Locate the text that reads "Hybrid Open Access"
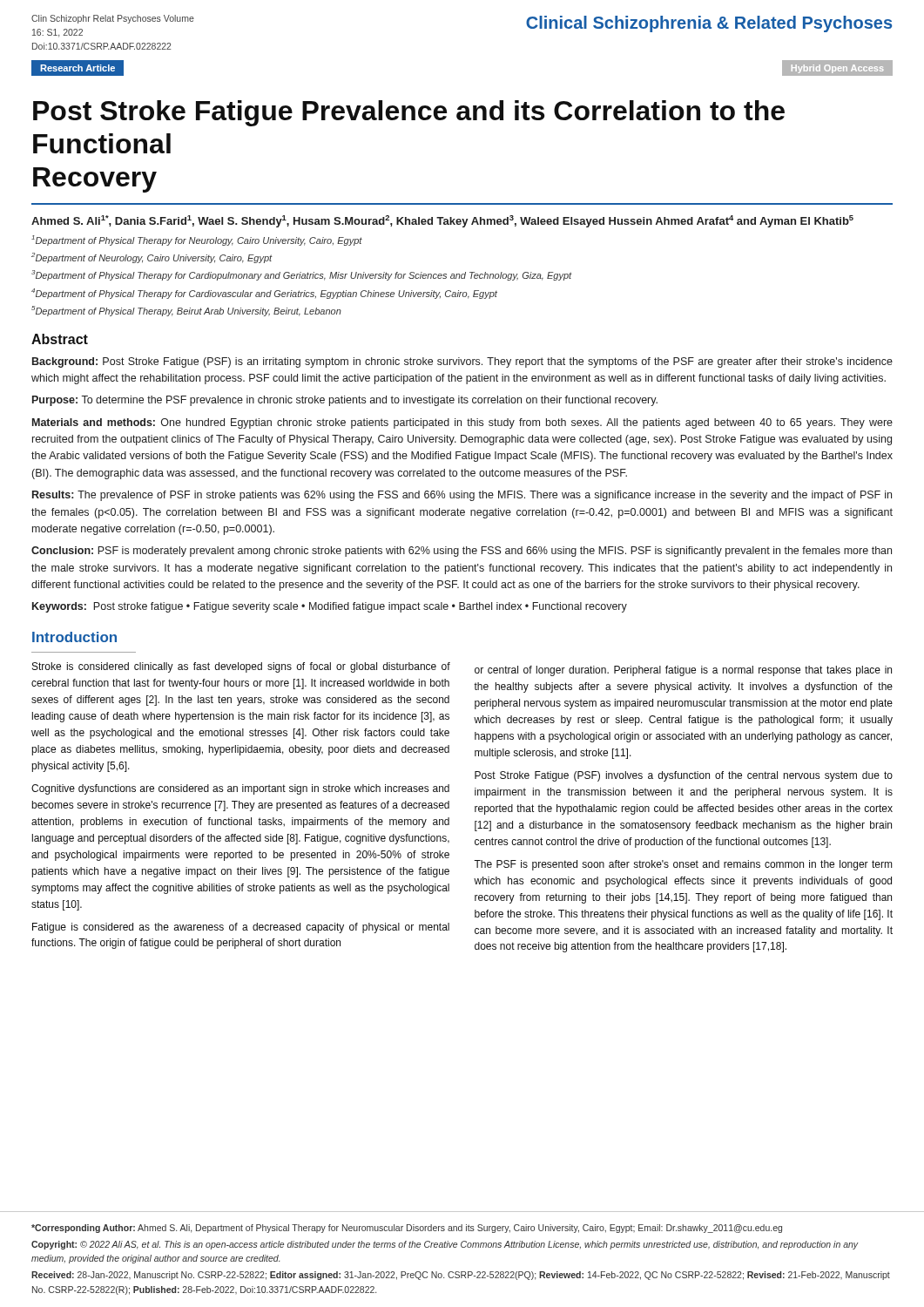This screenshot has height=1307, width=924. click(x=837, y=68)
